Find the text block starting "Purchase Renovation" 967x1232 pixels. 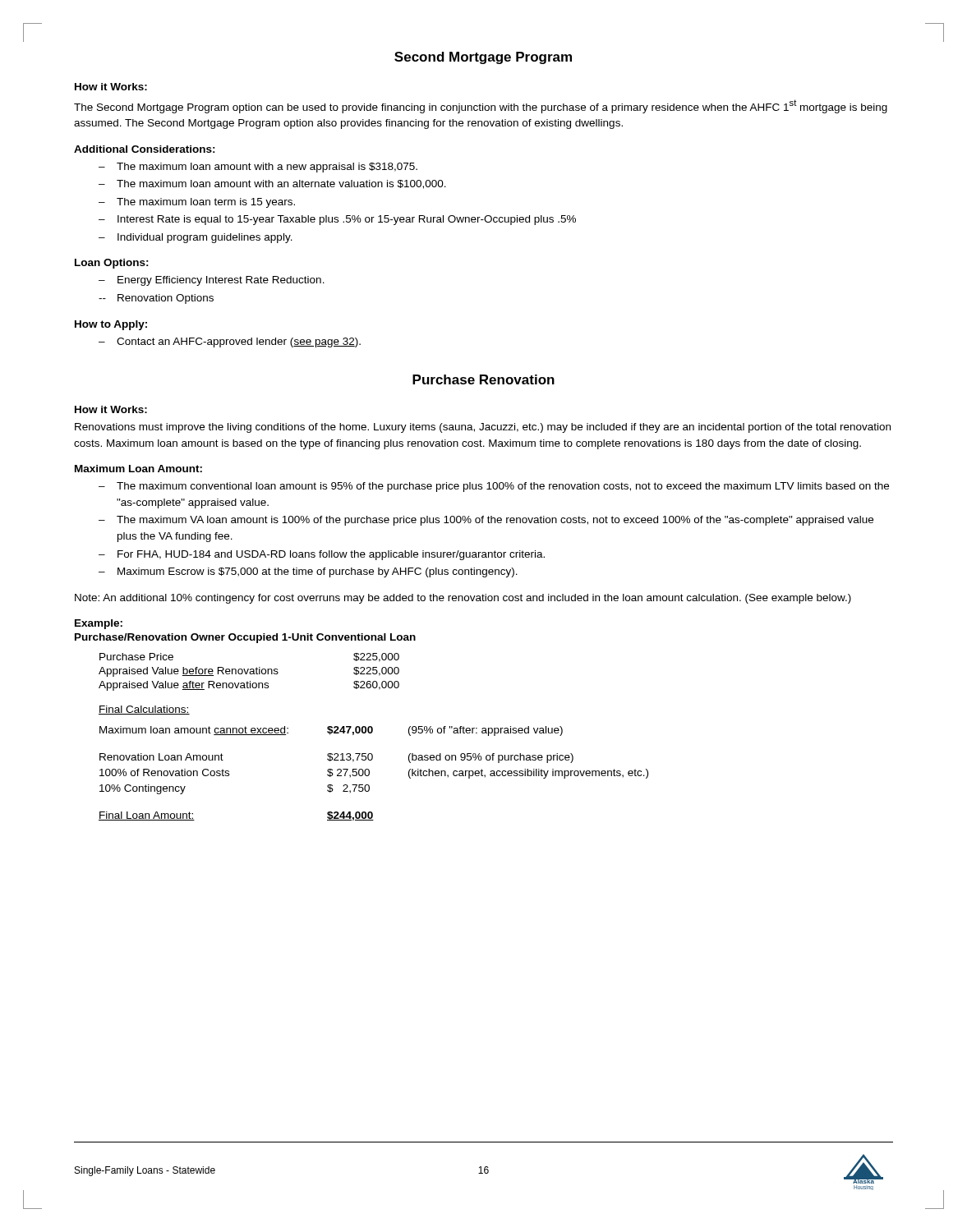tap(484, 380)
